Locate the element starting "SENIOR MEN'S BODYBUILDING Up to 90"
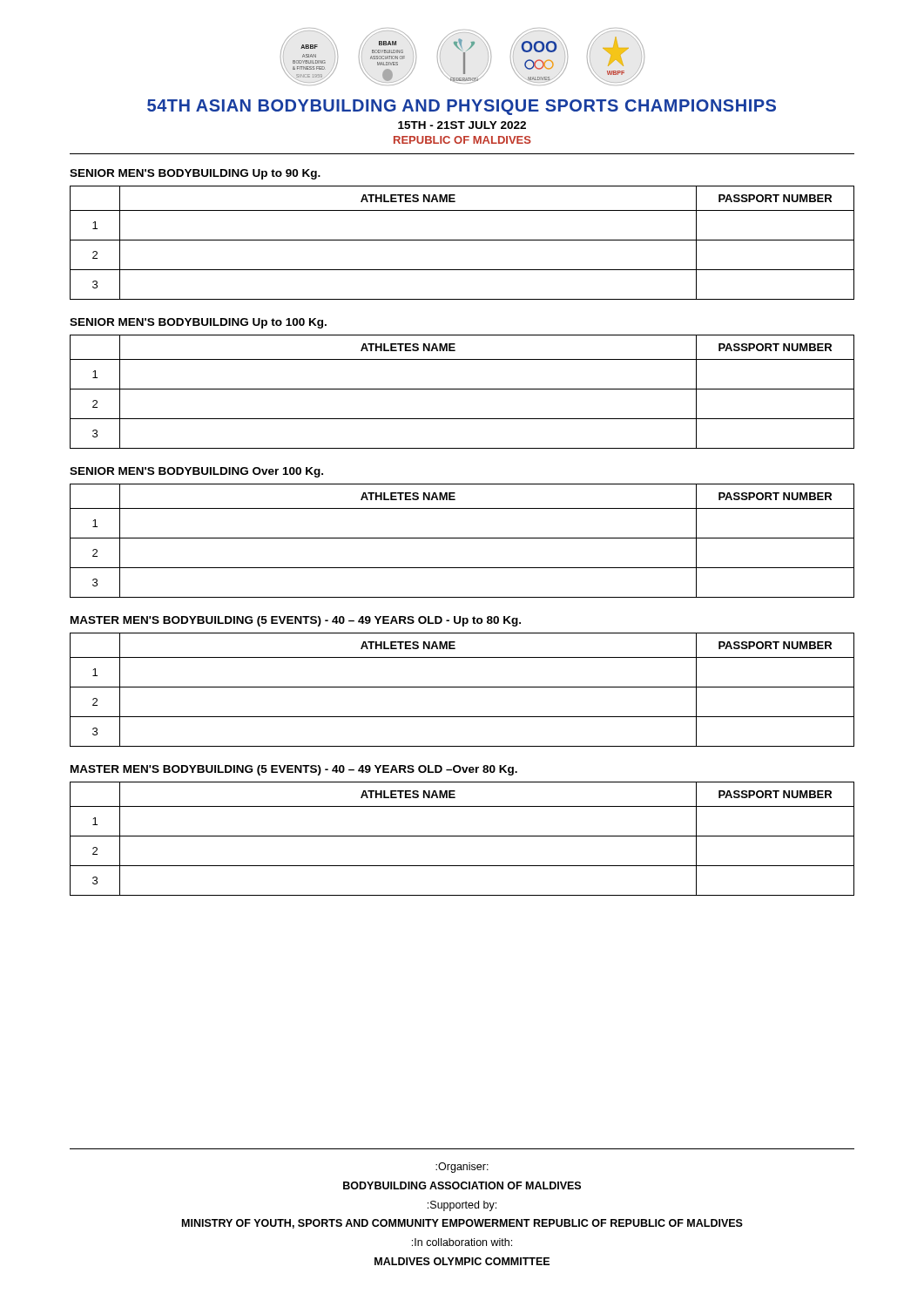Viewport: 924px width, 1307px height. click(195, 173)
